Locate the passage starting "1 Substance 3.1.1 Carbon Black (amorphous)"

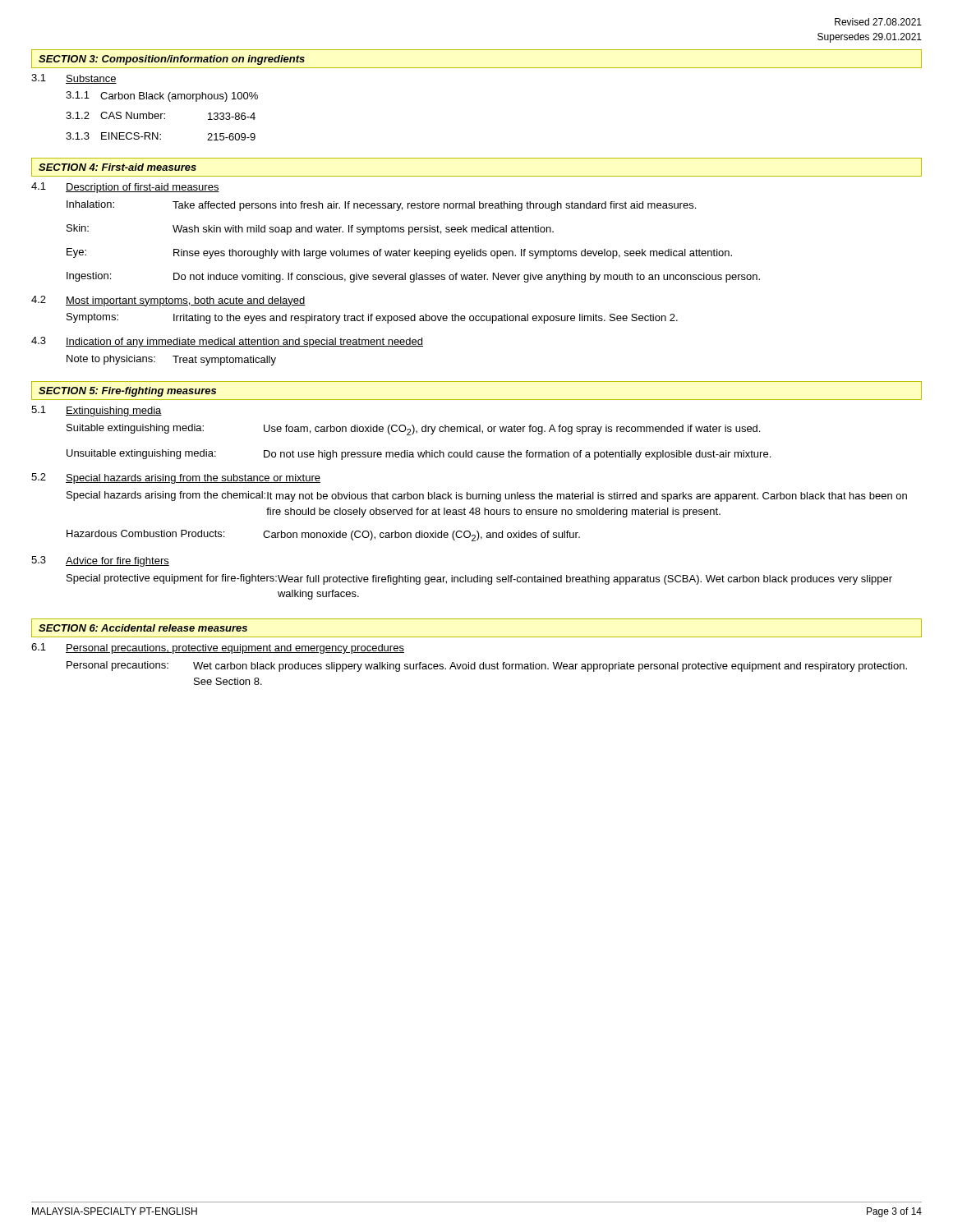click(x=74, y=79)
